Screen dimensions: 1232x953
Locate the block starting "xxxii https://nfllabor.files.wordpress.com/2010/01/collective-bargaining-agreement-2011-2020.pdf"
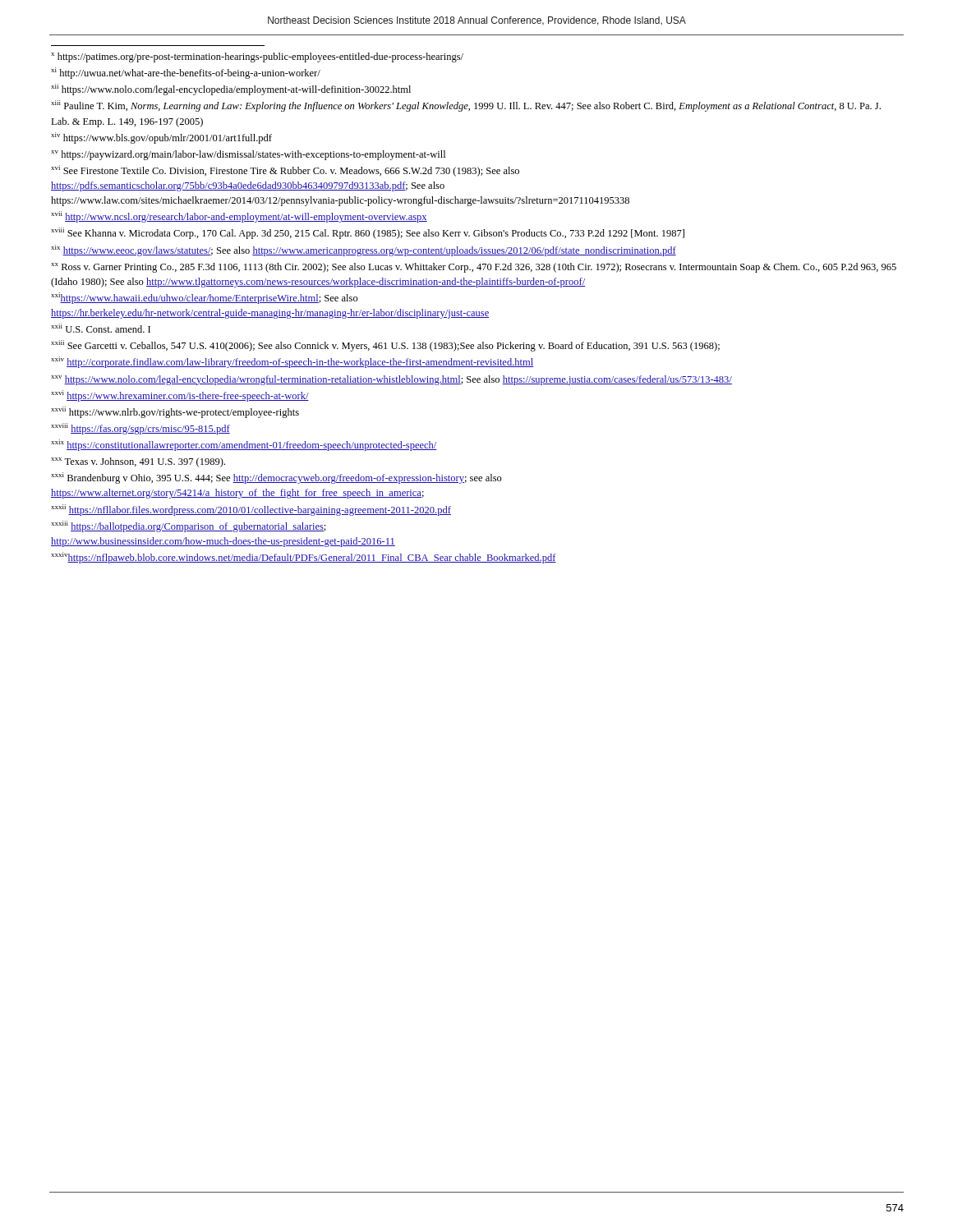(251, 509)
